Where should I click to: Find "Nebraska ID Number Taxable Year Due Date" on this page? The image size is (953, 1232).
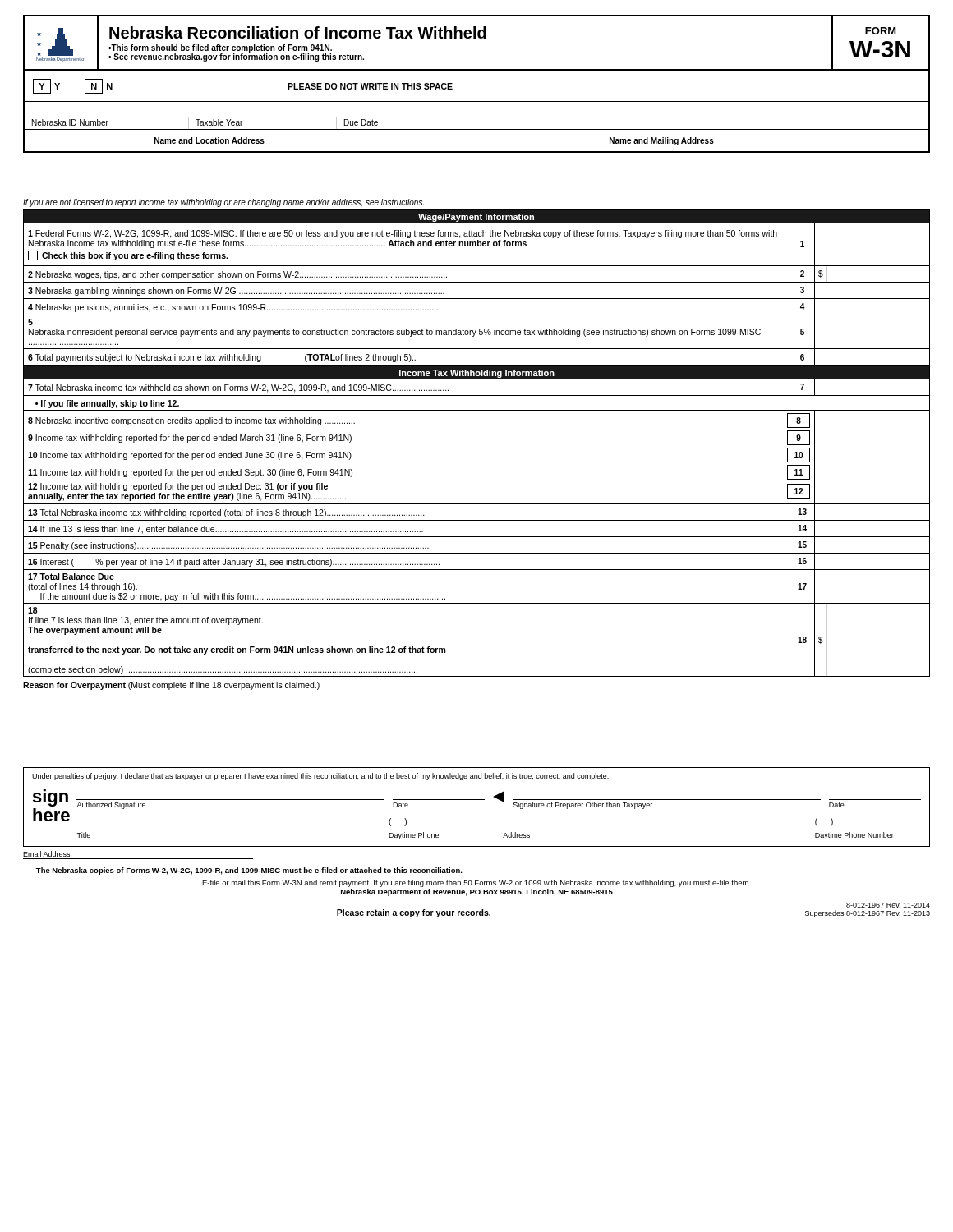(230, 123)
